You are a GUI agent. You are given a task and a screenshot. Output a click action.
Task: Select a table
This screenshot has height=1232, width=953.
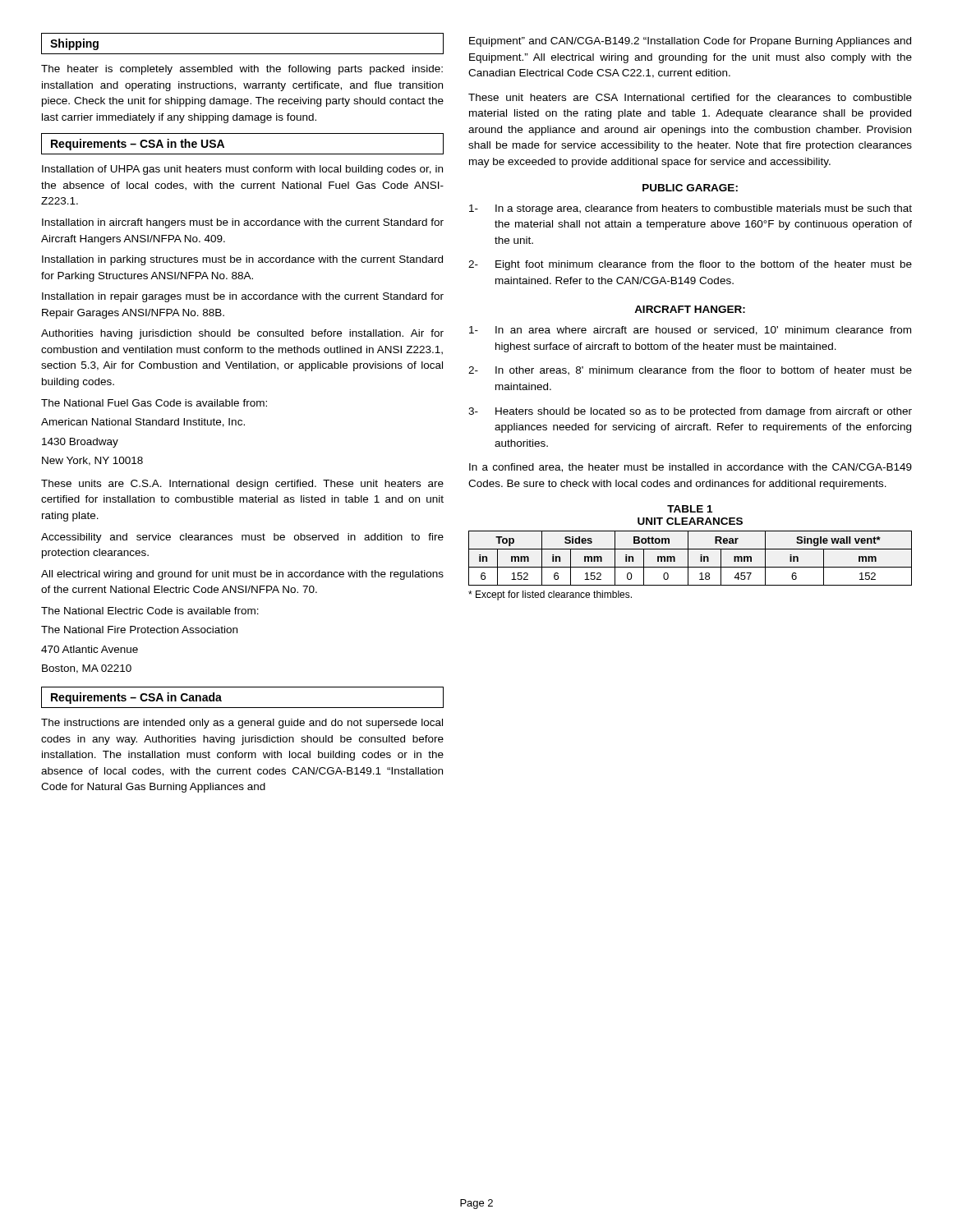pos(690,558)
